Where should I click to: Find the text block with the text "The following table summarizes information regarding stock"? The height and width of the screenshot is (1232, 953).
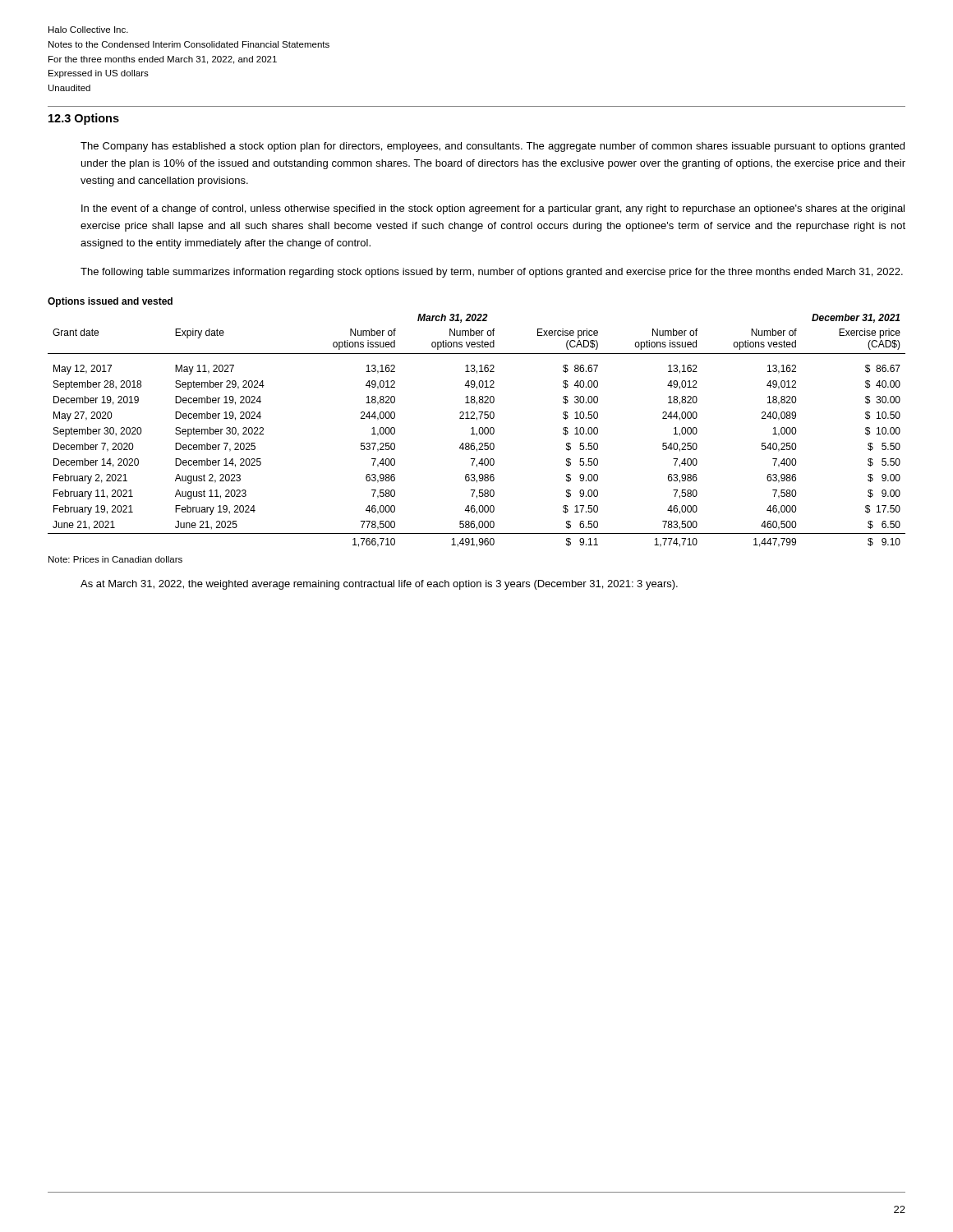click(x=492, y=271)
